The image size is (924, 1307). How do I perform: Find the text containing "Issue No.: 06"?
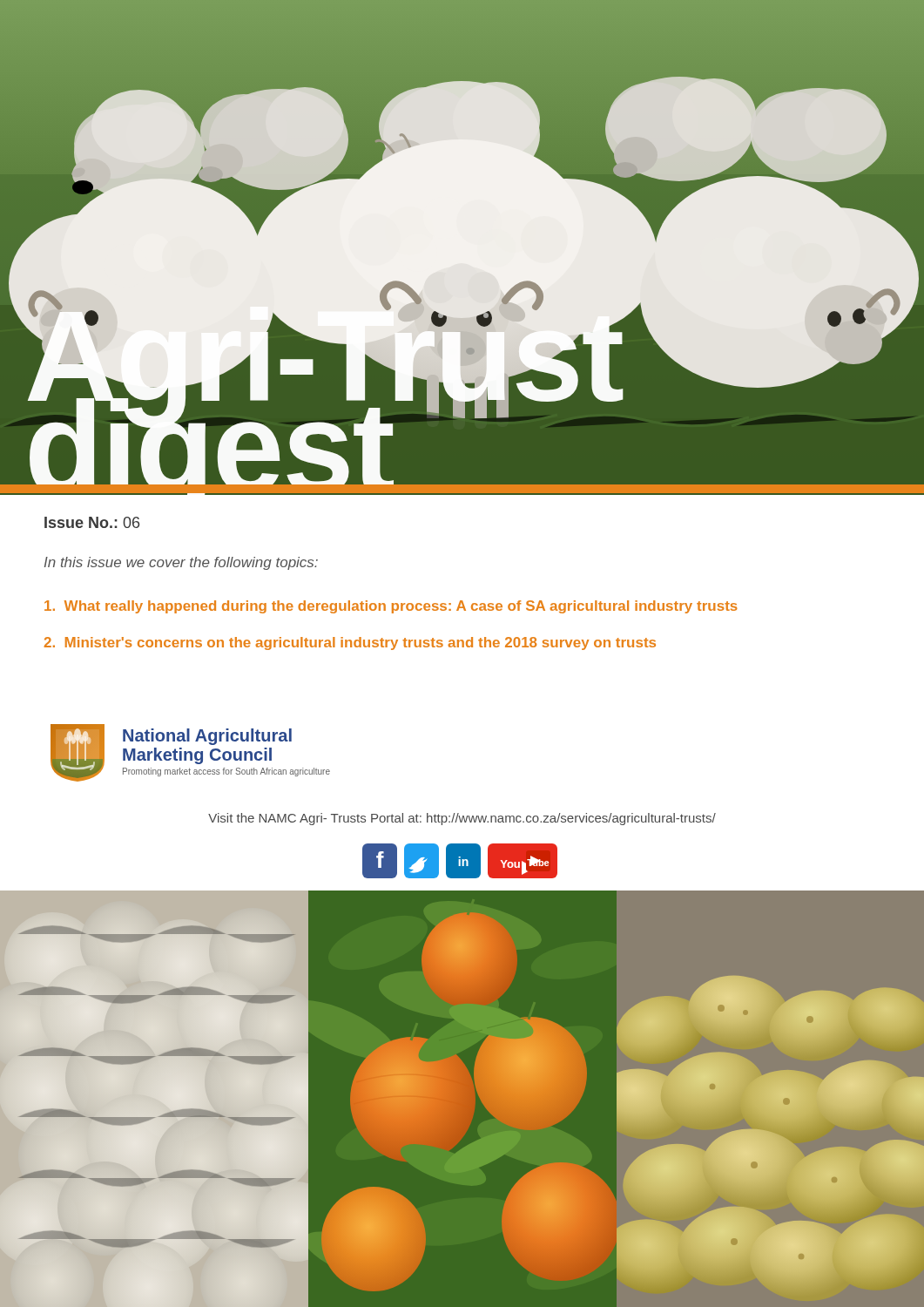(x=92, y=523)
